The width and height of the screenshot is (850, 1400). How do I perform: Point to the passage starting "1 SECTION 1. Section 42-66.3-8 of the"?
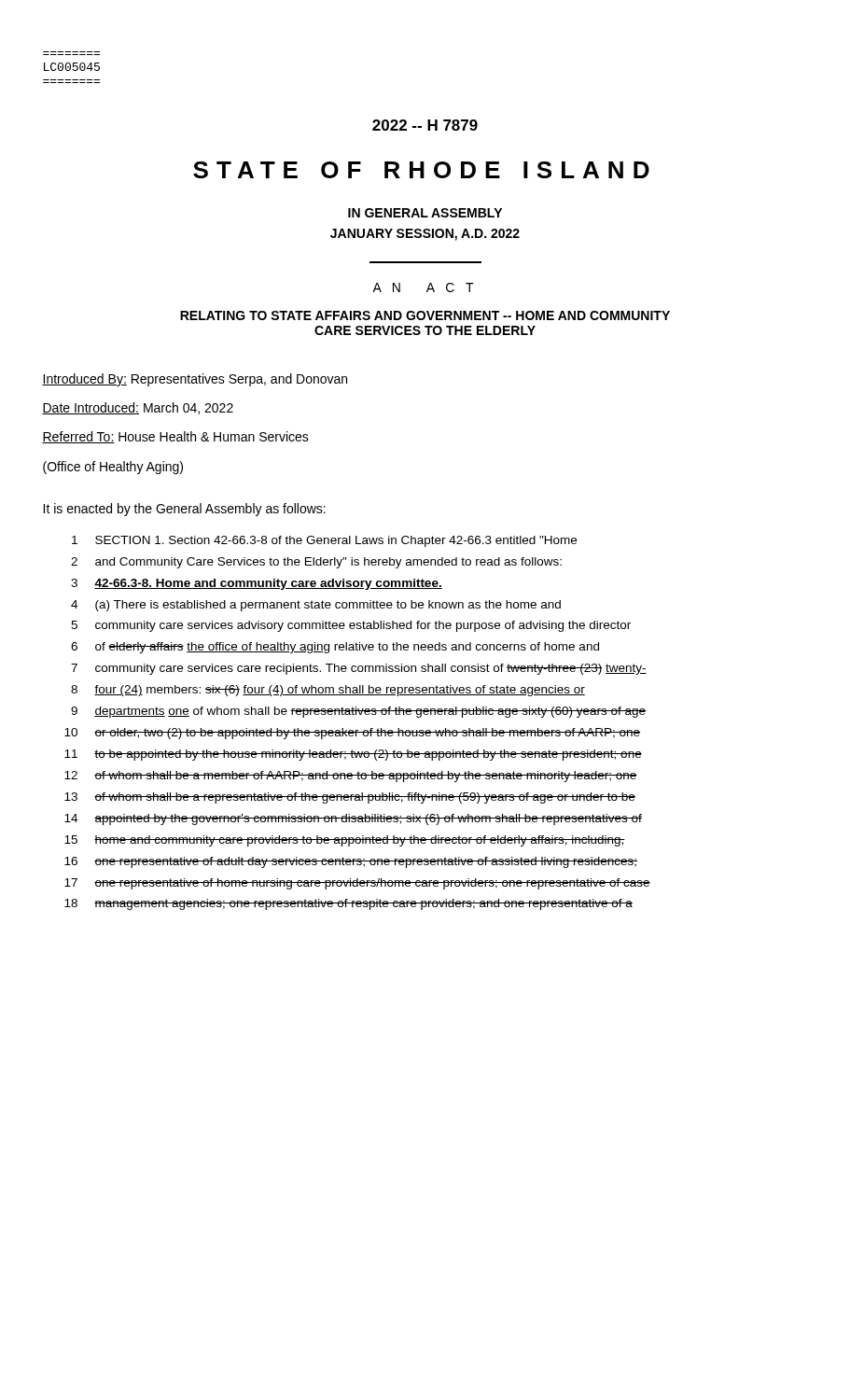click(425, 541)
